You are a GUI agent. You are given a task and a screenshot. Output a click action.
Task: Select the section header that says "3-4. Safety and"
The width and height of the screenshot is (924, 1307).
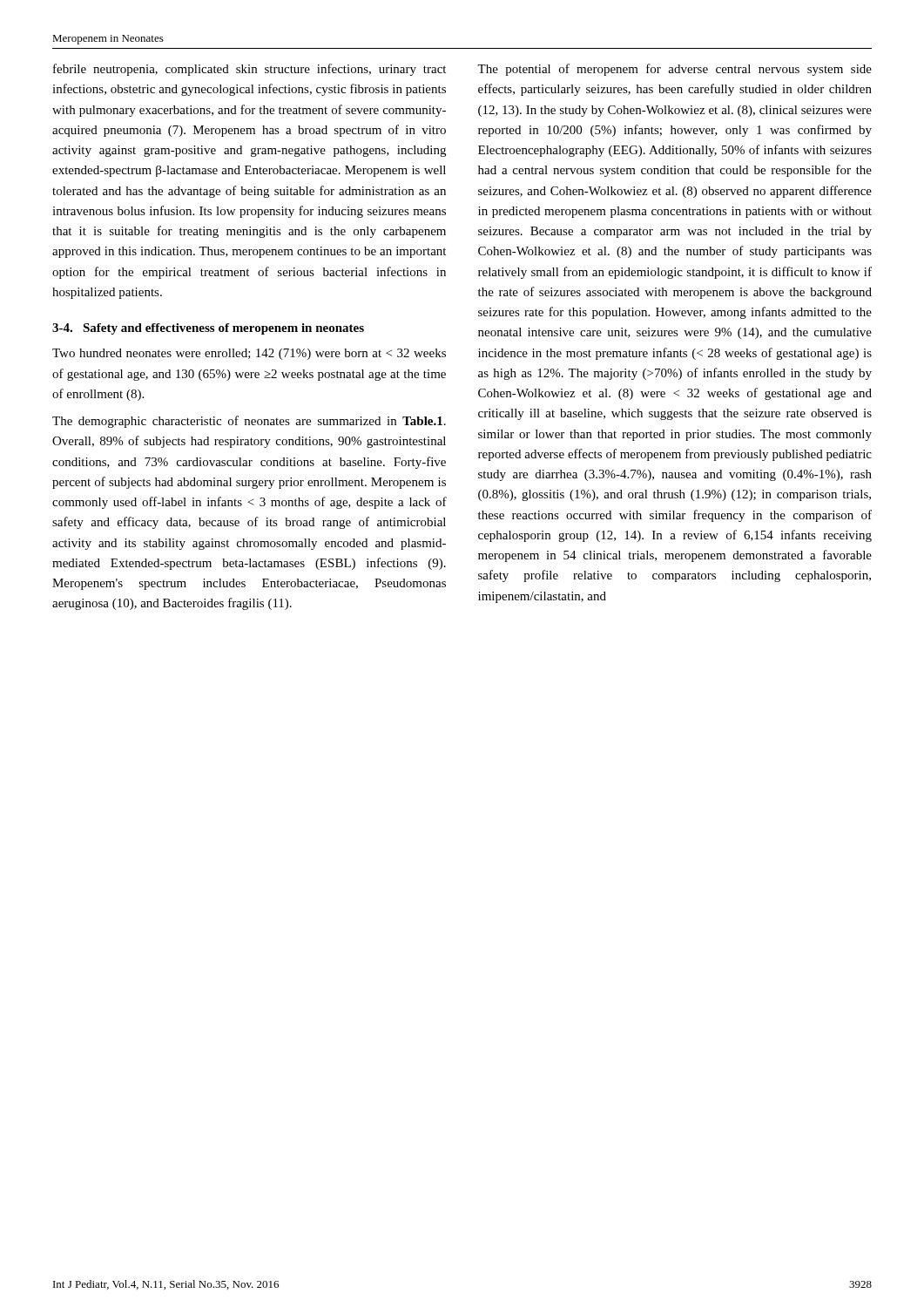(x=208, y=328)
